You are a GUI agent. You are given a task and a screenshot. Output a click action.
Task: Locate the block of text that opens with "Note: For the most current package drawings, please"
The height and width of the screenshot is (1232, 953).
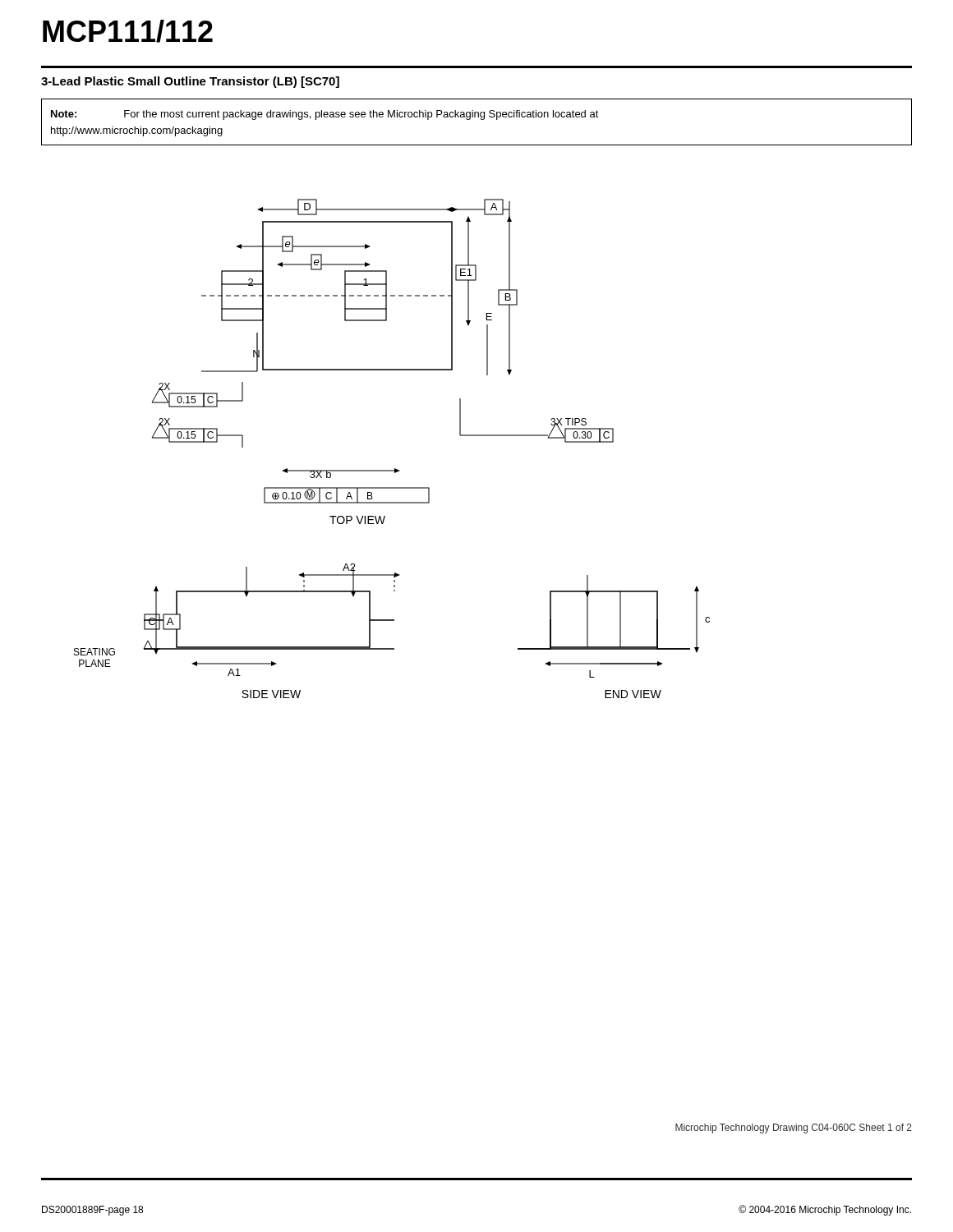(x=324, y=121)
